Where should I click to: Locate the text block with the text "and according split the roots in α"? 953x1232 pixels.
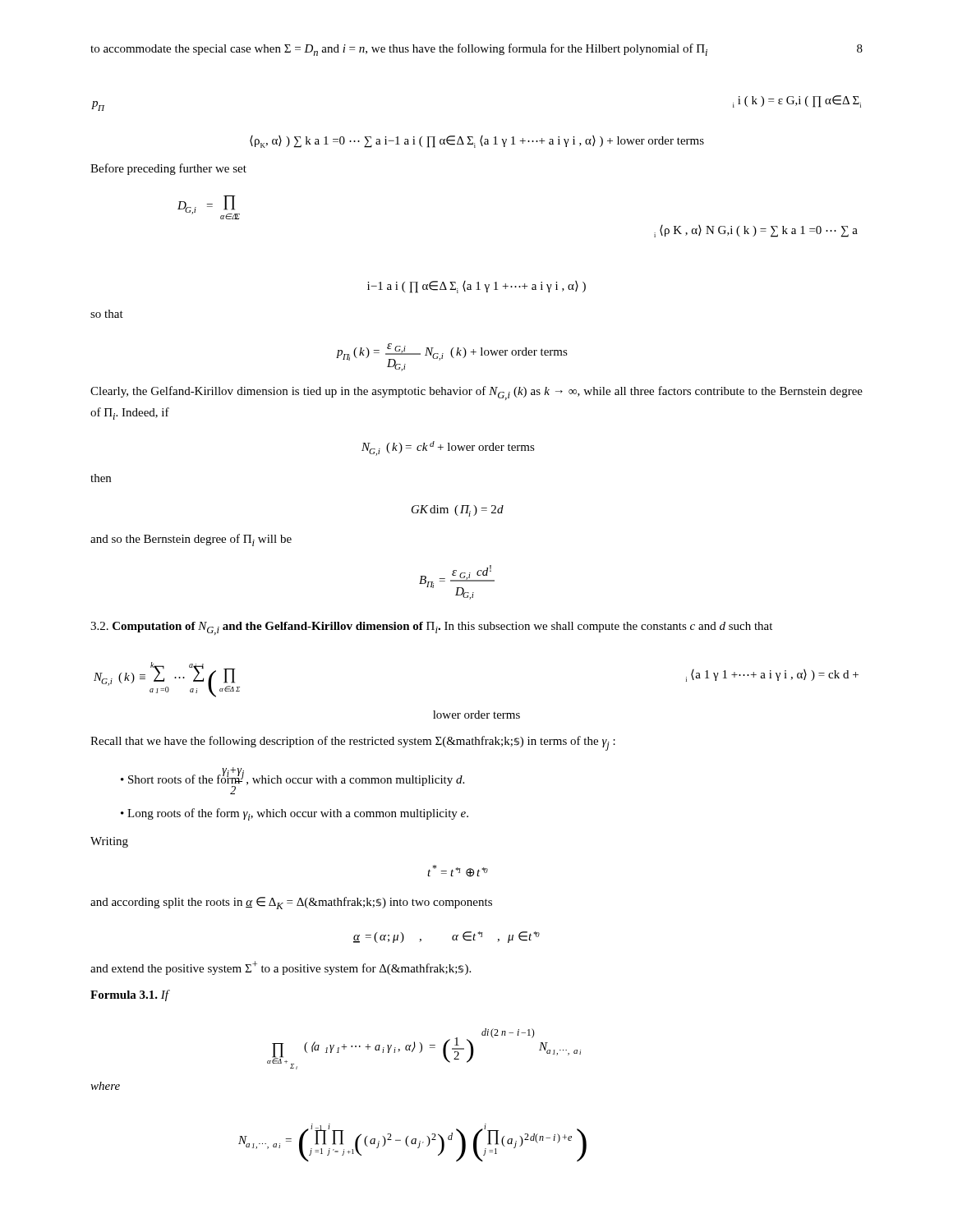[476, 903]
